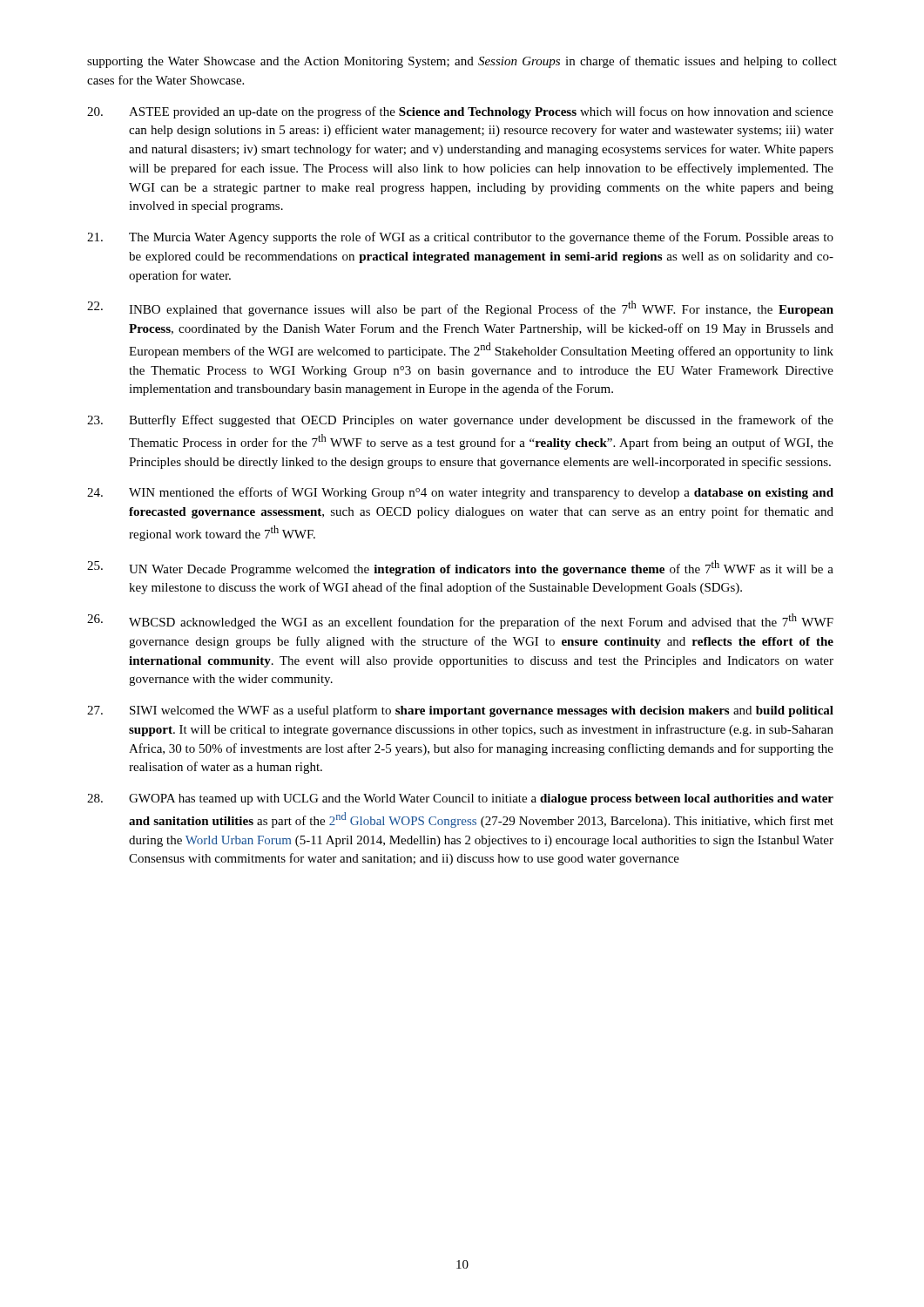Where is the passage that starts "supporting the Water Showcase and the"?
This screenshot has height=1307, width=924.
pyautogui.click(x=462, y=70)
